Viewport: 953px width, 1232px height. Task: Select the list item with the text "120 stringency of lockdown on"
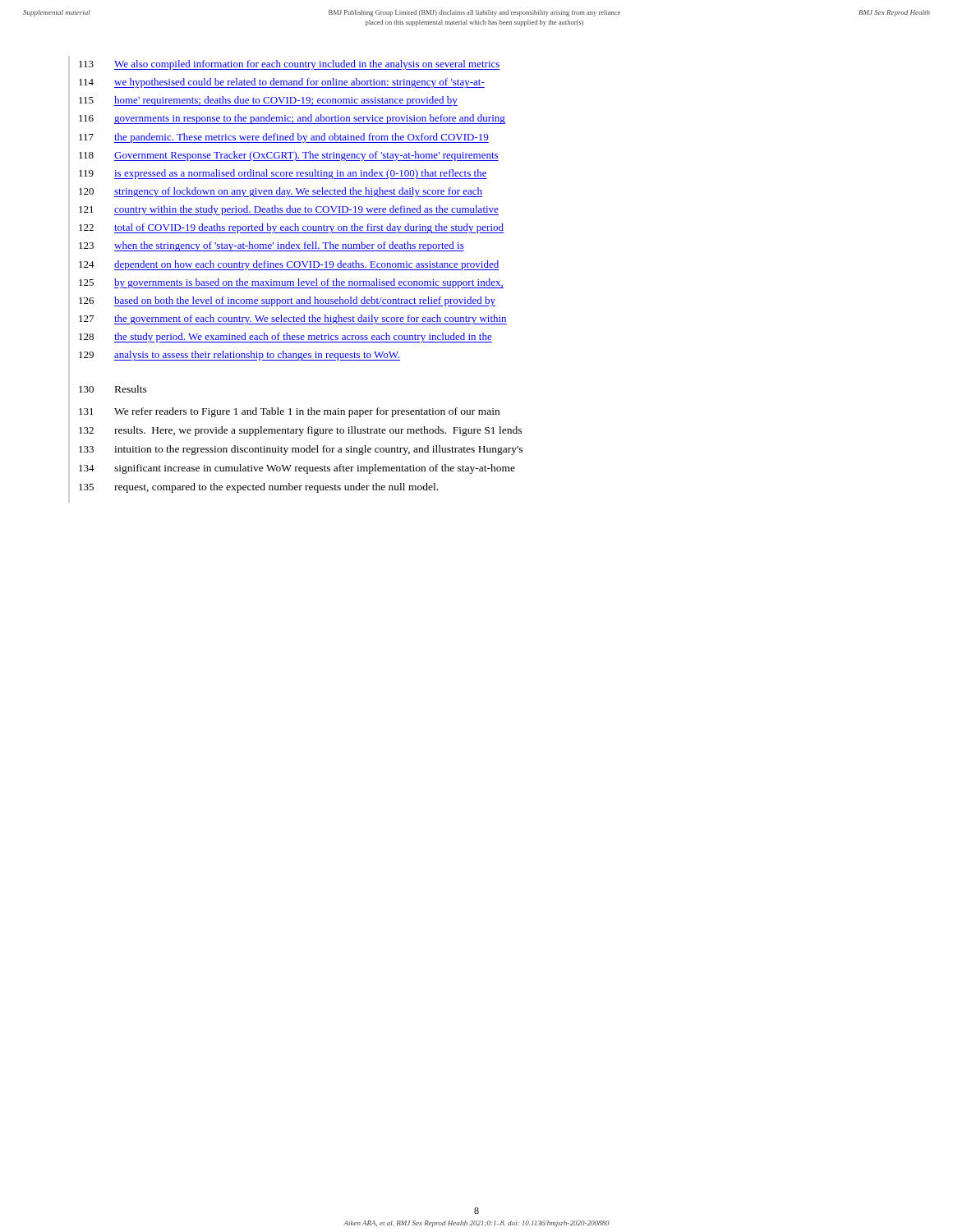[280, 191]
